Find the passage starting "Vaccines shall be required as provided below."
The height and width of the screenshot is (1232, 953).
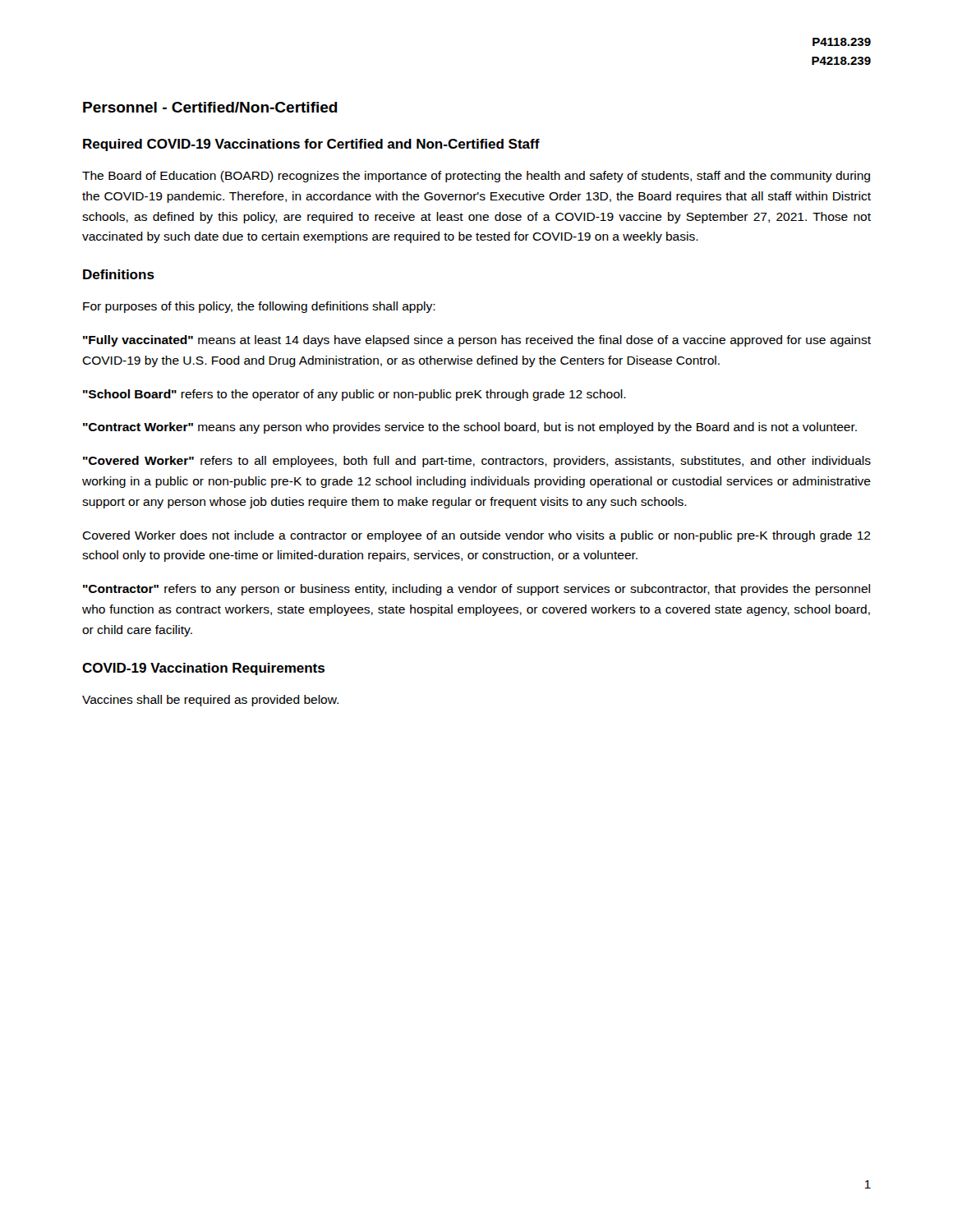[x=211, y=699]
